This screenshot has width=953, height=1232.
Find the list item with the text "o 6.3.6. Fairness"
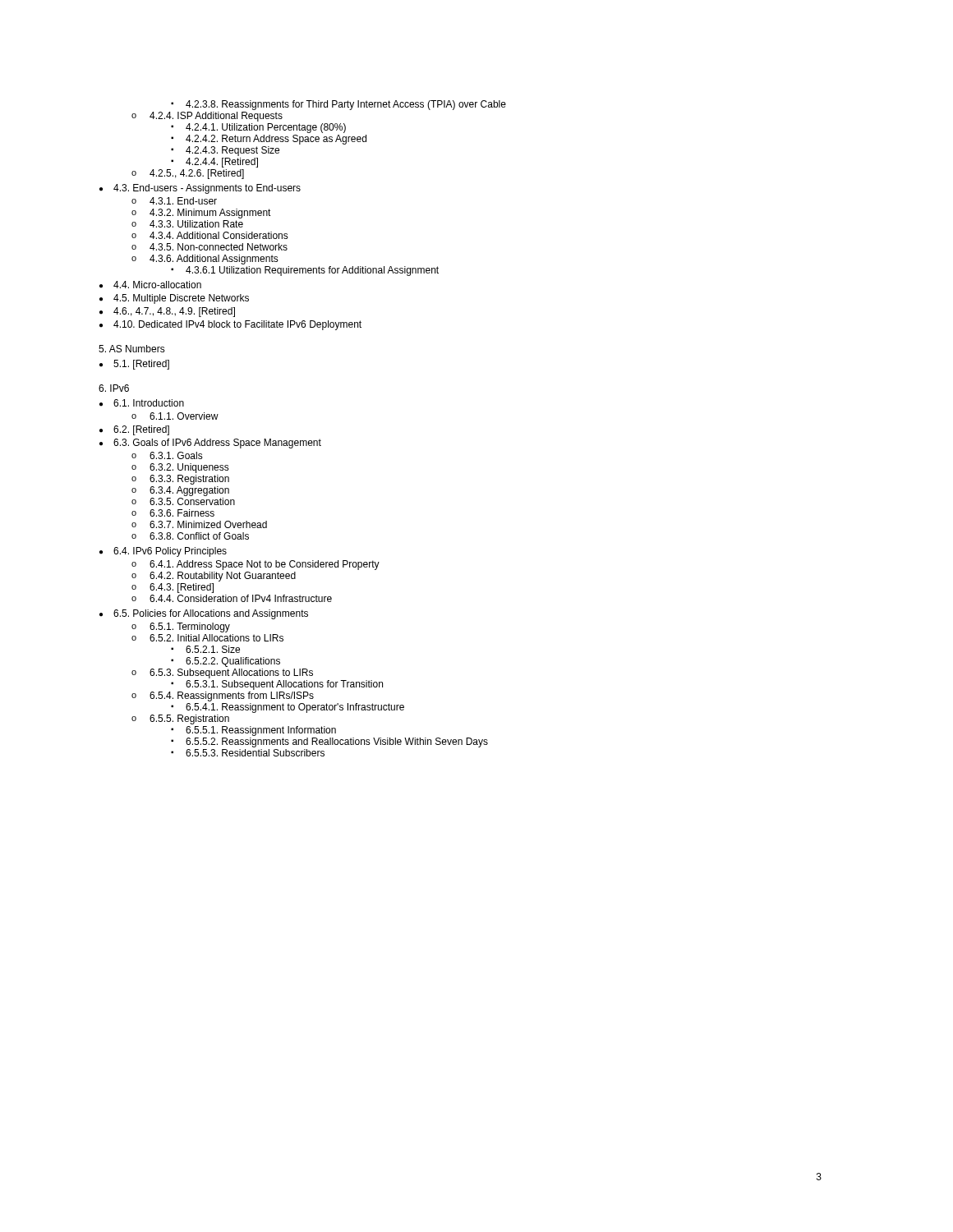click(x=173, y=513)
